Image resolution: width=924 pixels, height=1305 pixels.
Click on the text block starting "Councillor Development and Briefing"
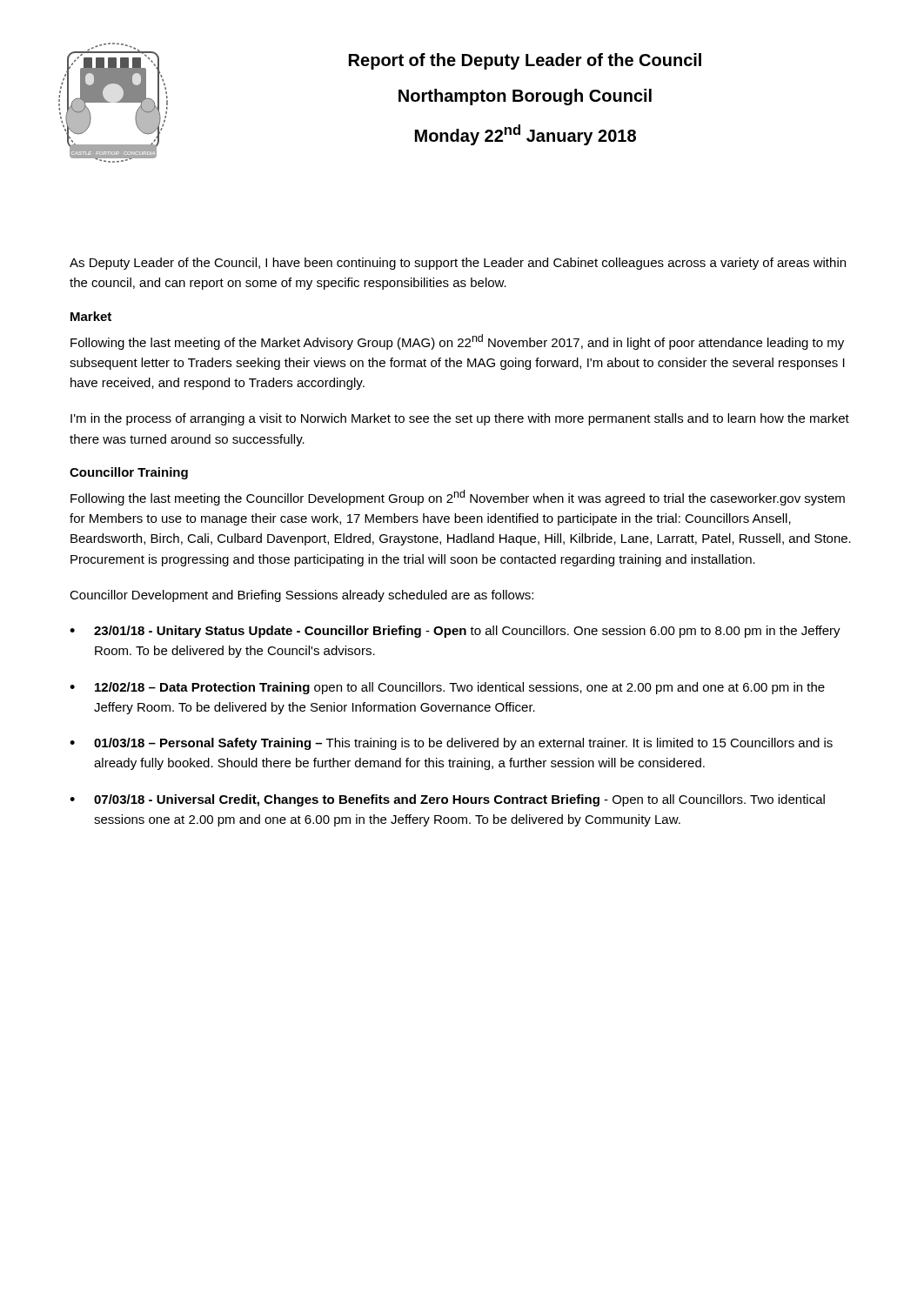(x=302, y=594)
